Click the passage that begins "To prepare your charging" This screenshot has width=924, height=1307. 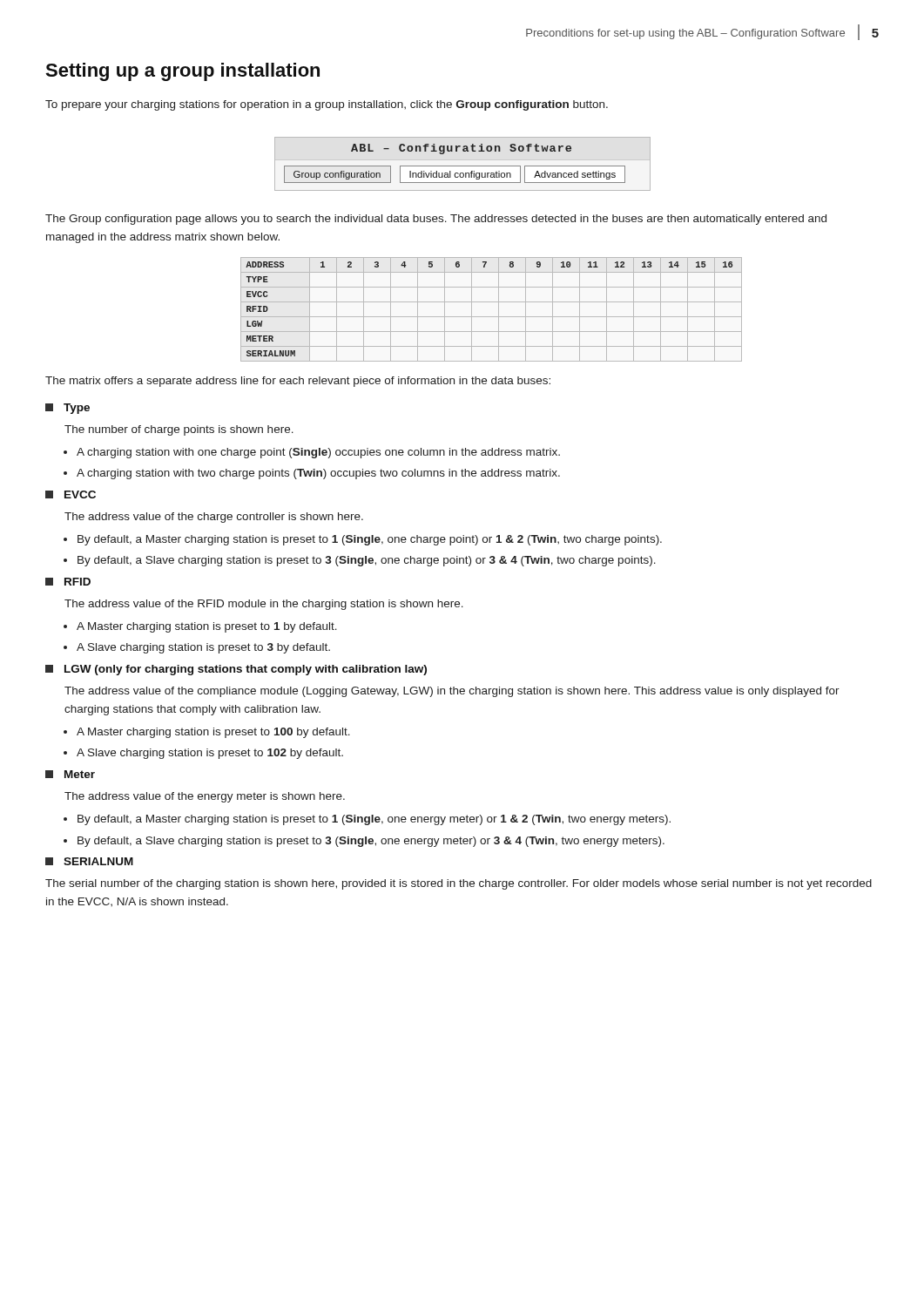[x=327, y=104]
